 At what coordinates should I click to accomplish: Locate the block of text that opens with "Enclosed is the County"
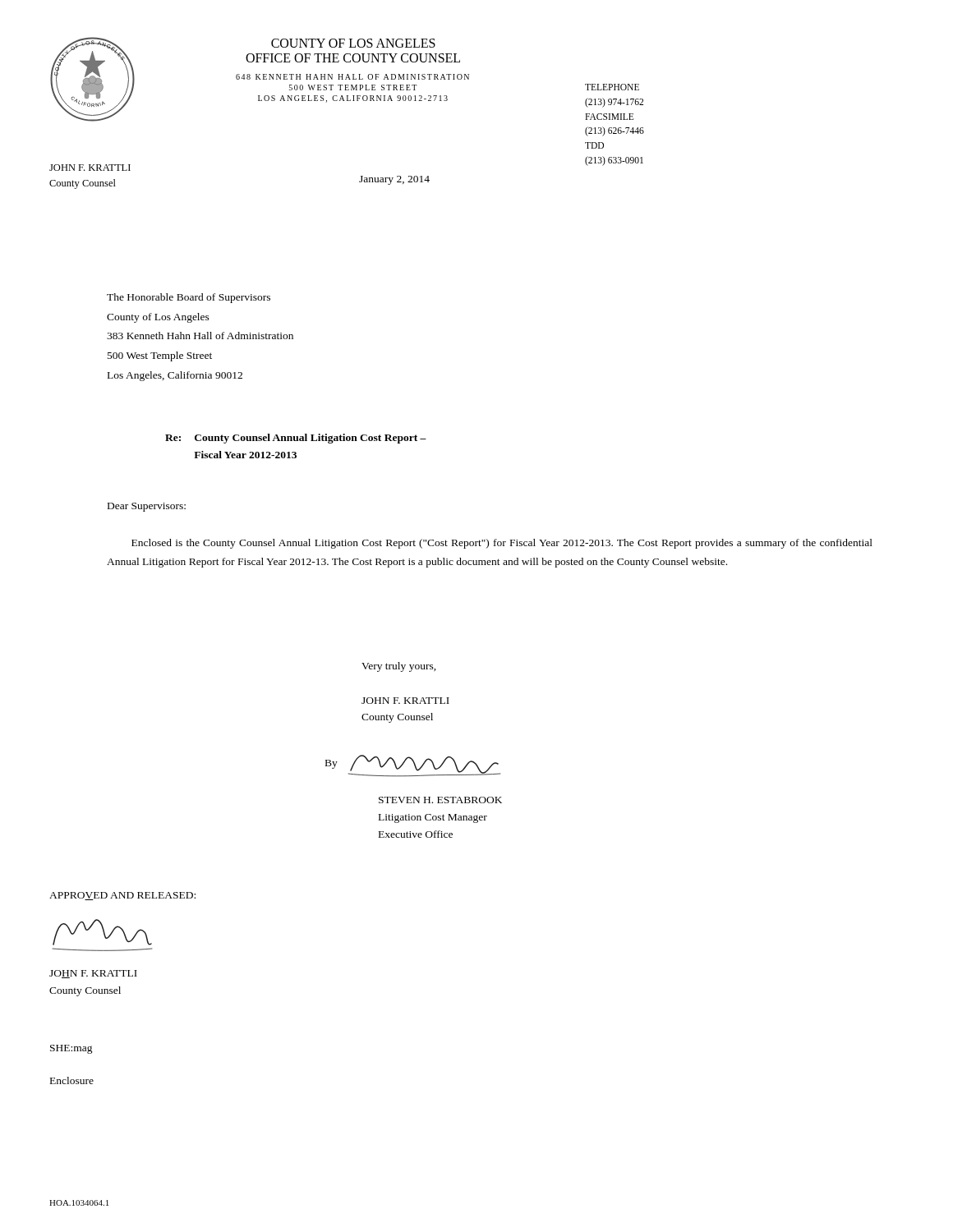pos(490,552)
